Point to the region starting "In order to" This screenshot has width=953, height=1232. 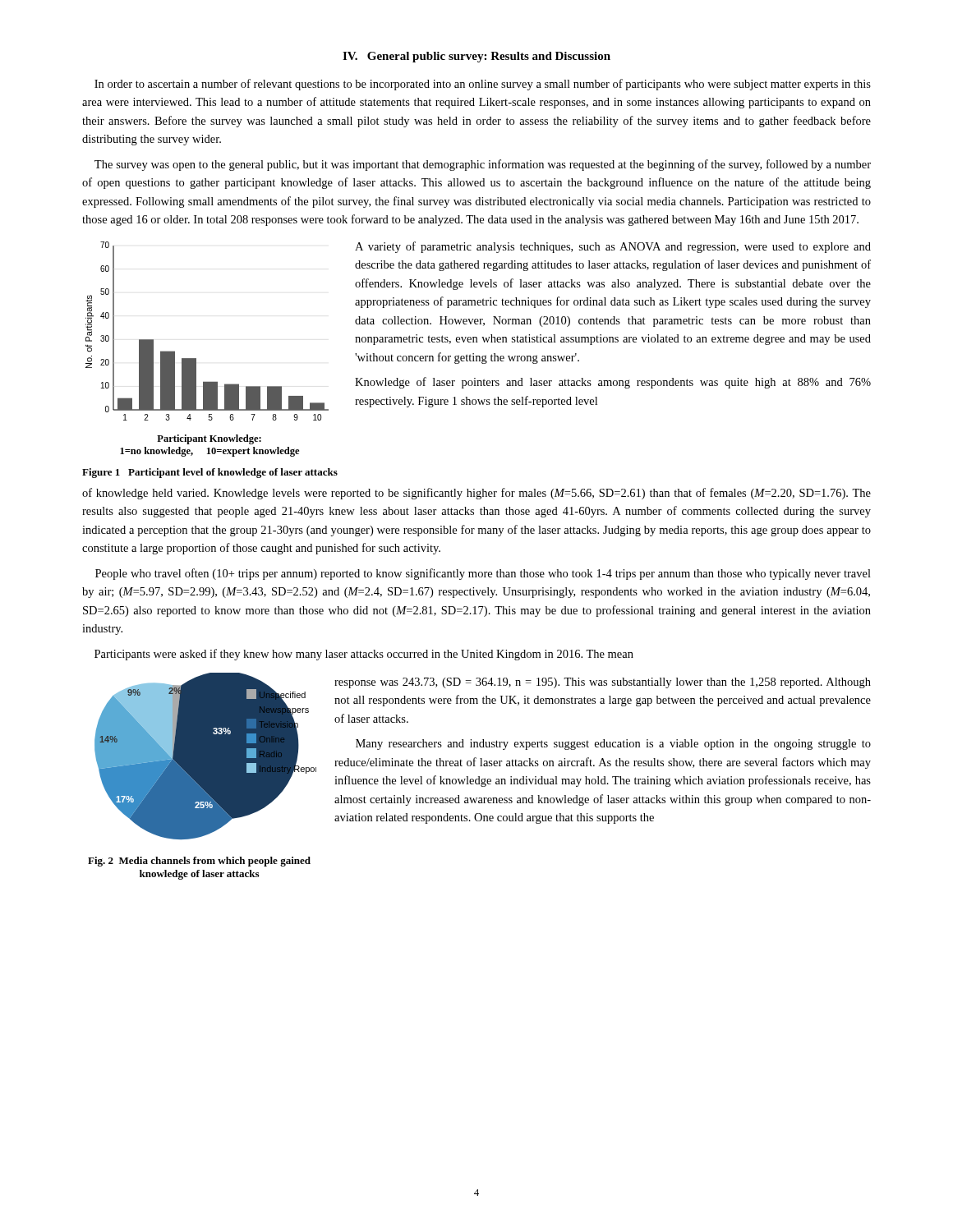[x=476, y=111]
